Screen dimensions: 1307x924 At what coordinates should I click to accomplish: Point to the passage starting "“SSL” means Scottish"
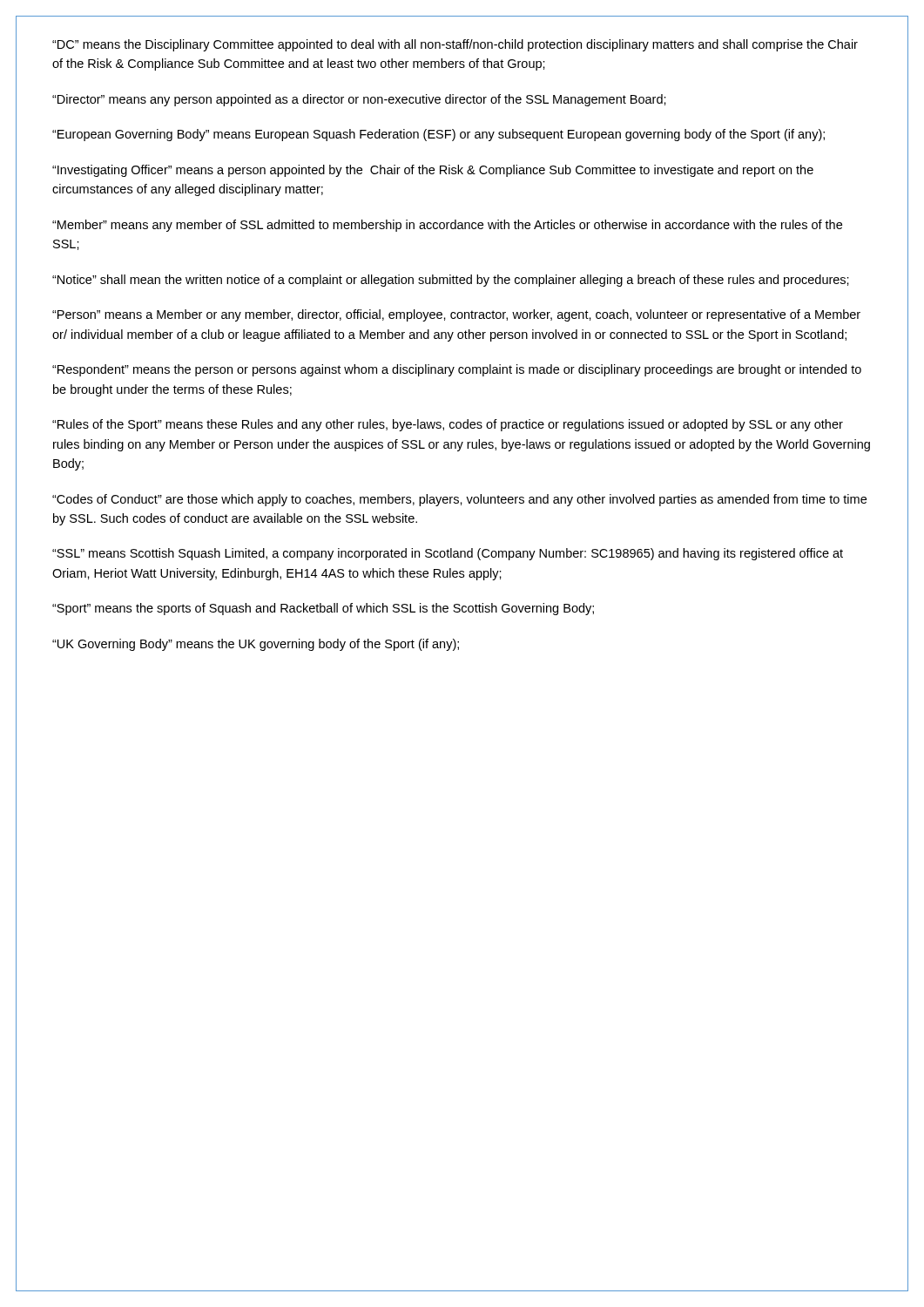pos(462,564)
